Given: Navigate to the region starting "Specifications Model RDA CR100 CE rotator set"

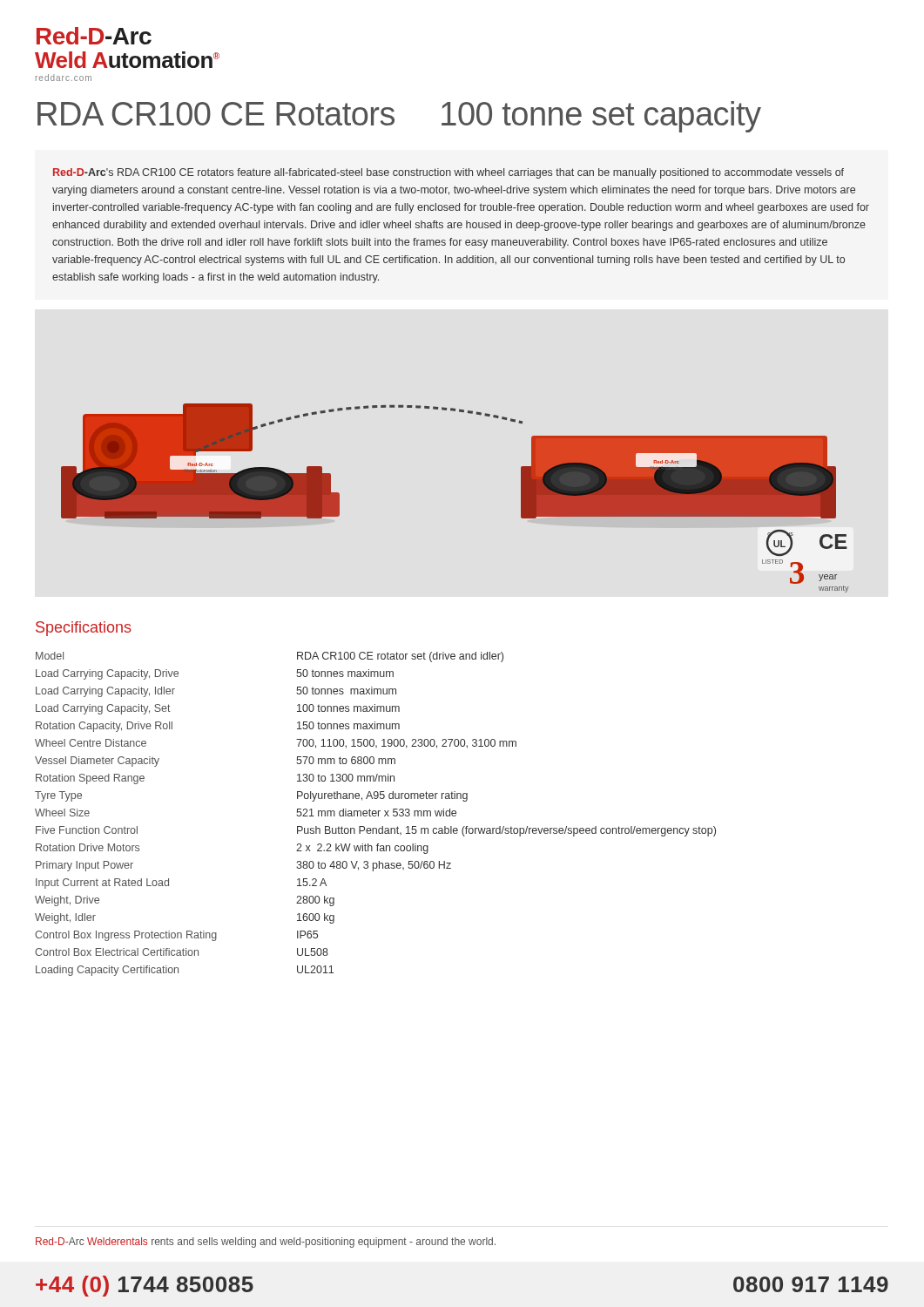Looking at the screenshot, I should [462, 799].
